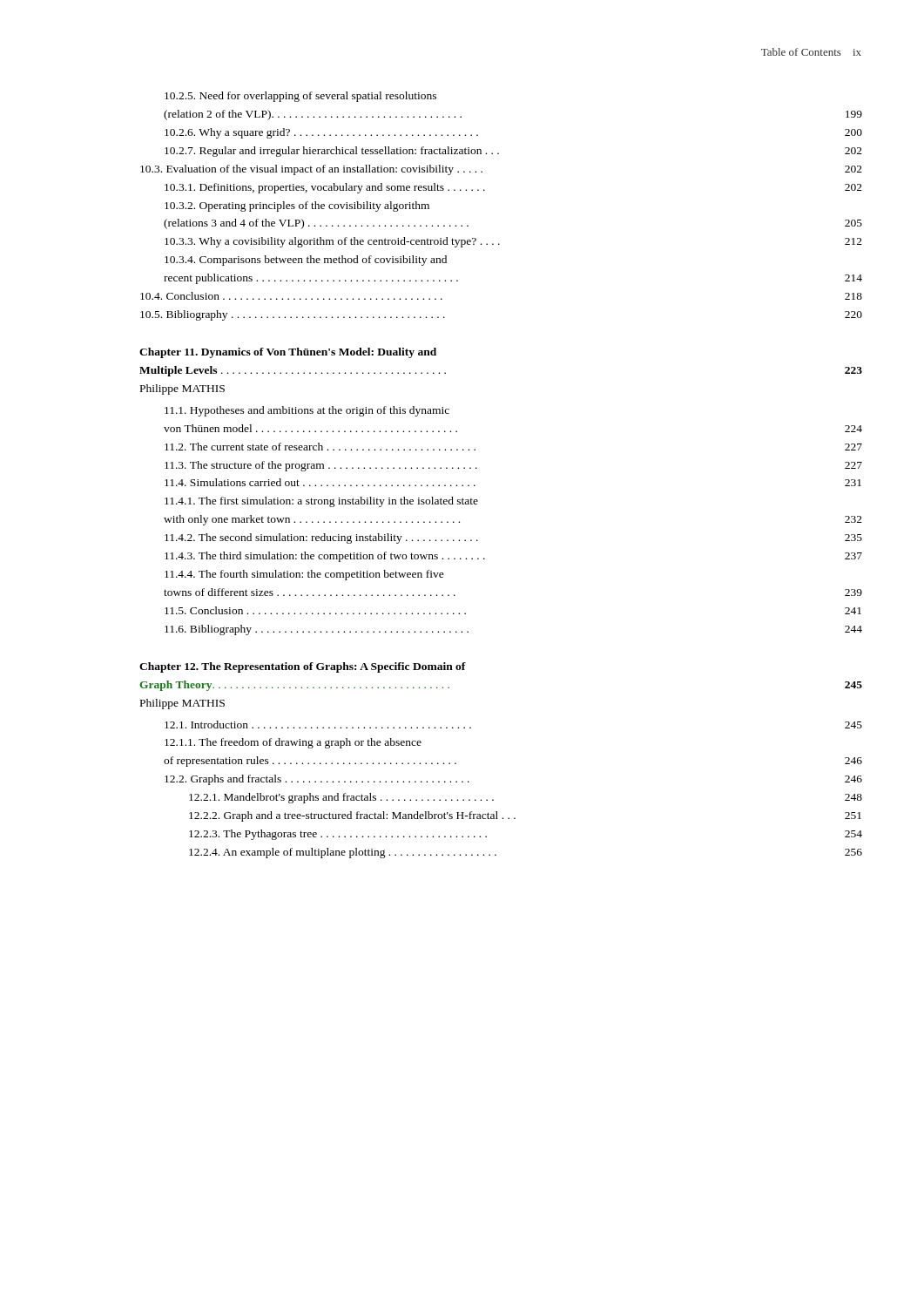
Task: Click on the block starting "10.5. Bibliography . . ."
Action: coord(179,315)
